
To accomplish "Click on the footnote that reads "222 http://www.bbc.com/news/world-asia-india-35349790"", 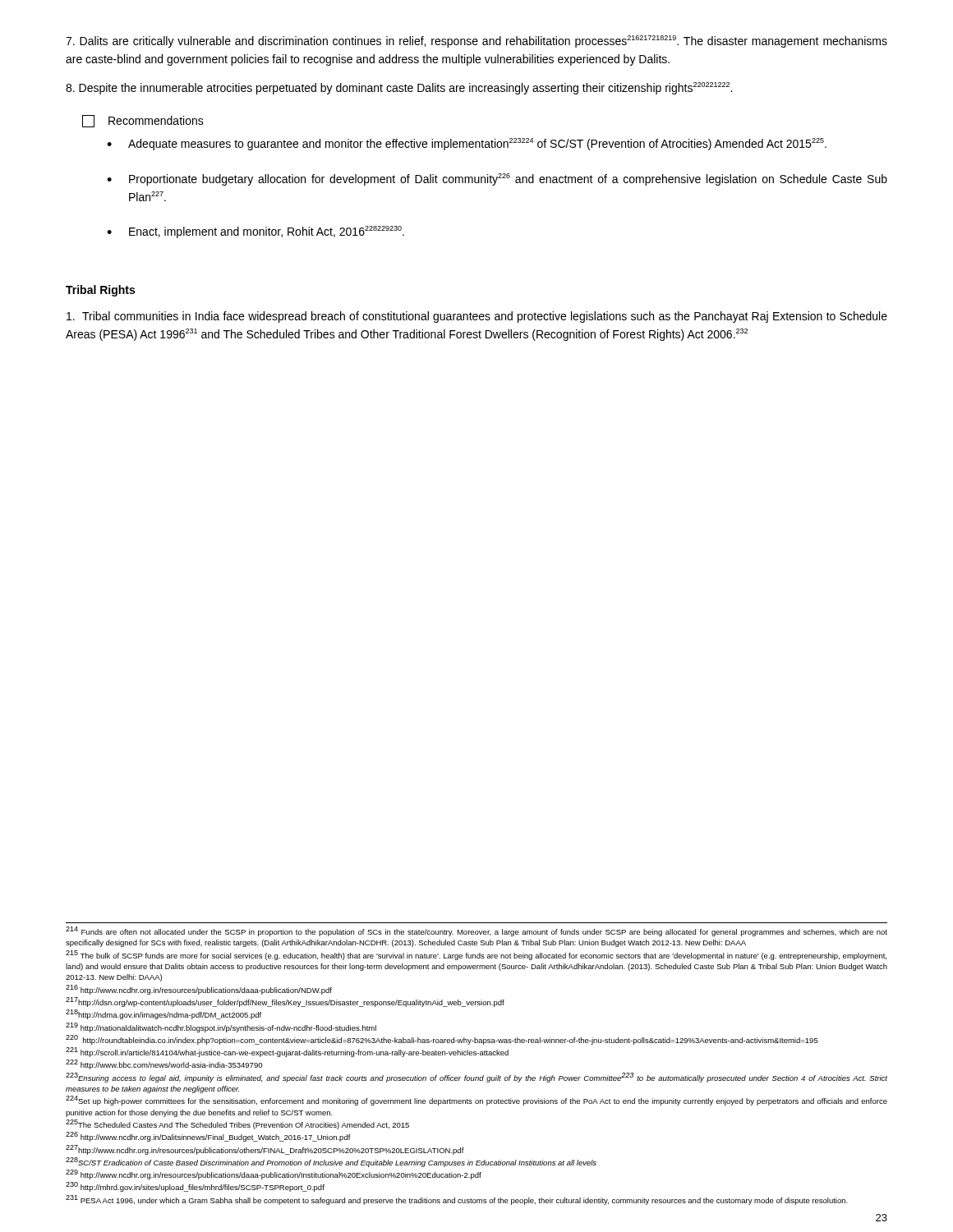I will point(164,1065).
